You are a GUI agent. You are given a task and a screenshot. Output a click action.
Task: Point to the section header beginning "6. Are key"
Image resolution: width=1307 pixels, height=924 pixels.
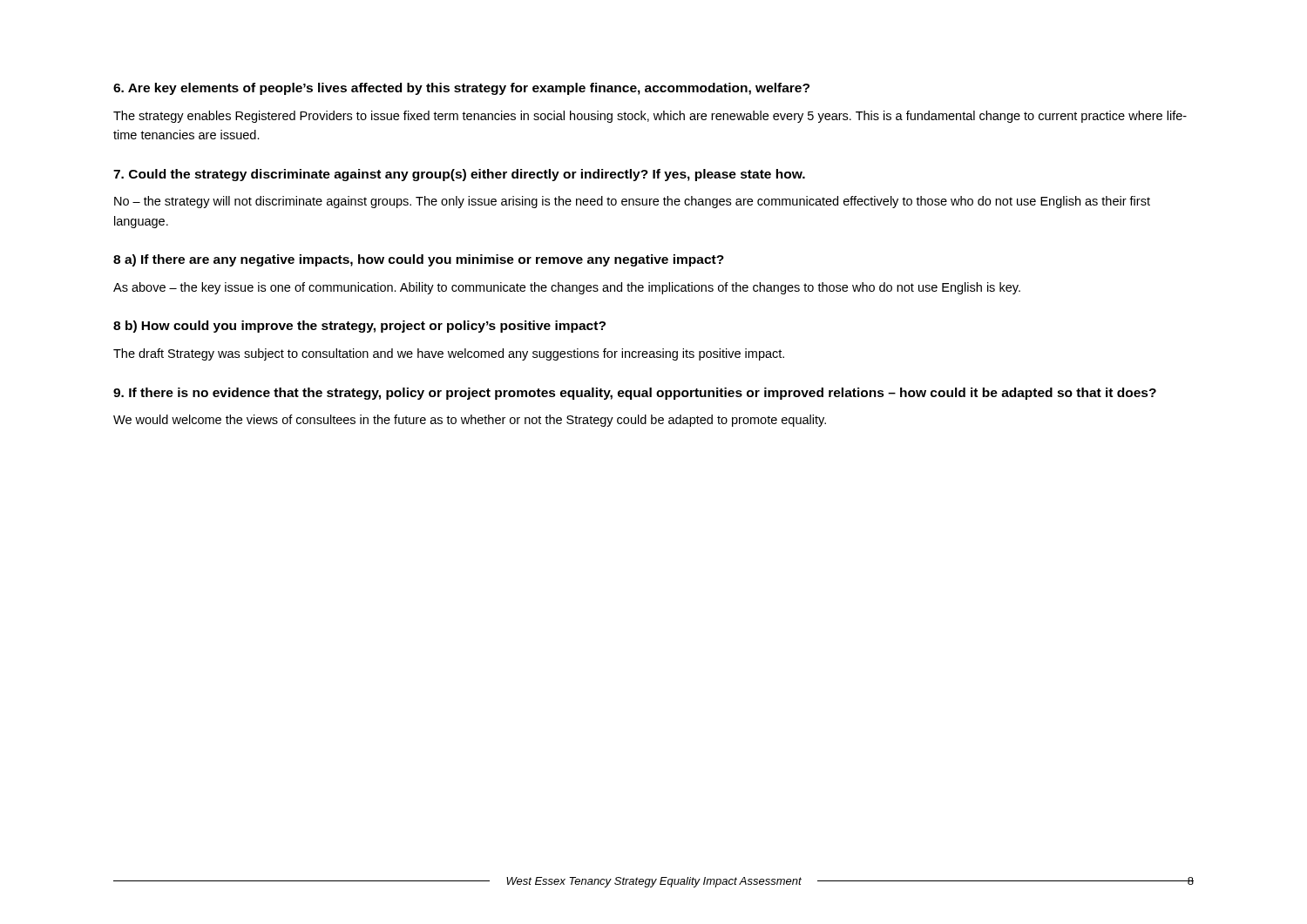click(x=462, y=88)
